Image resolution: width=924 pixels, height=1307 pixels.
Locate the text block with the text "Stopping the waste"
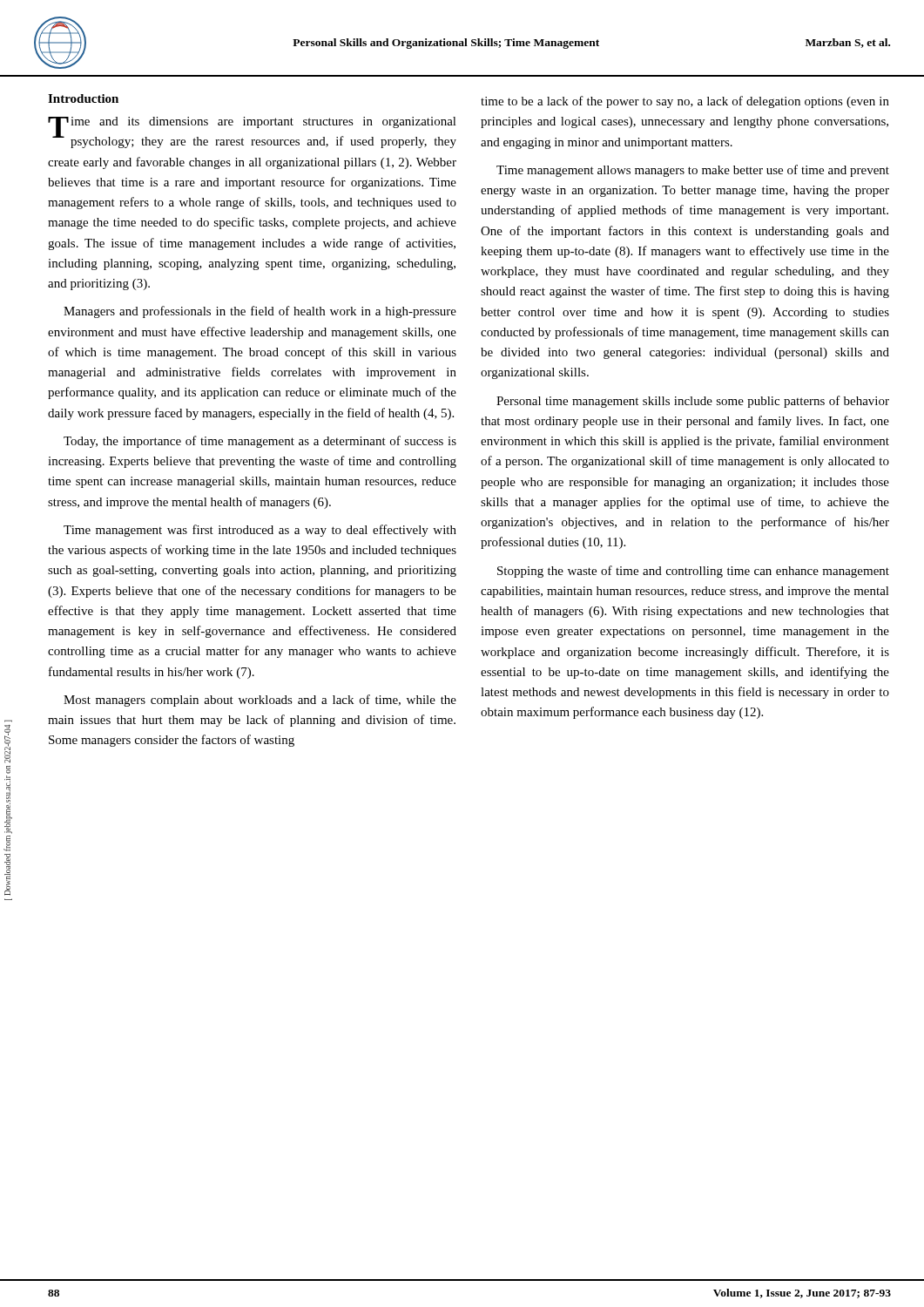(685, 641)
